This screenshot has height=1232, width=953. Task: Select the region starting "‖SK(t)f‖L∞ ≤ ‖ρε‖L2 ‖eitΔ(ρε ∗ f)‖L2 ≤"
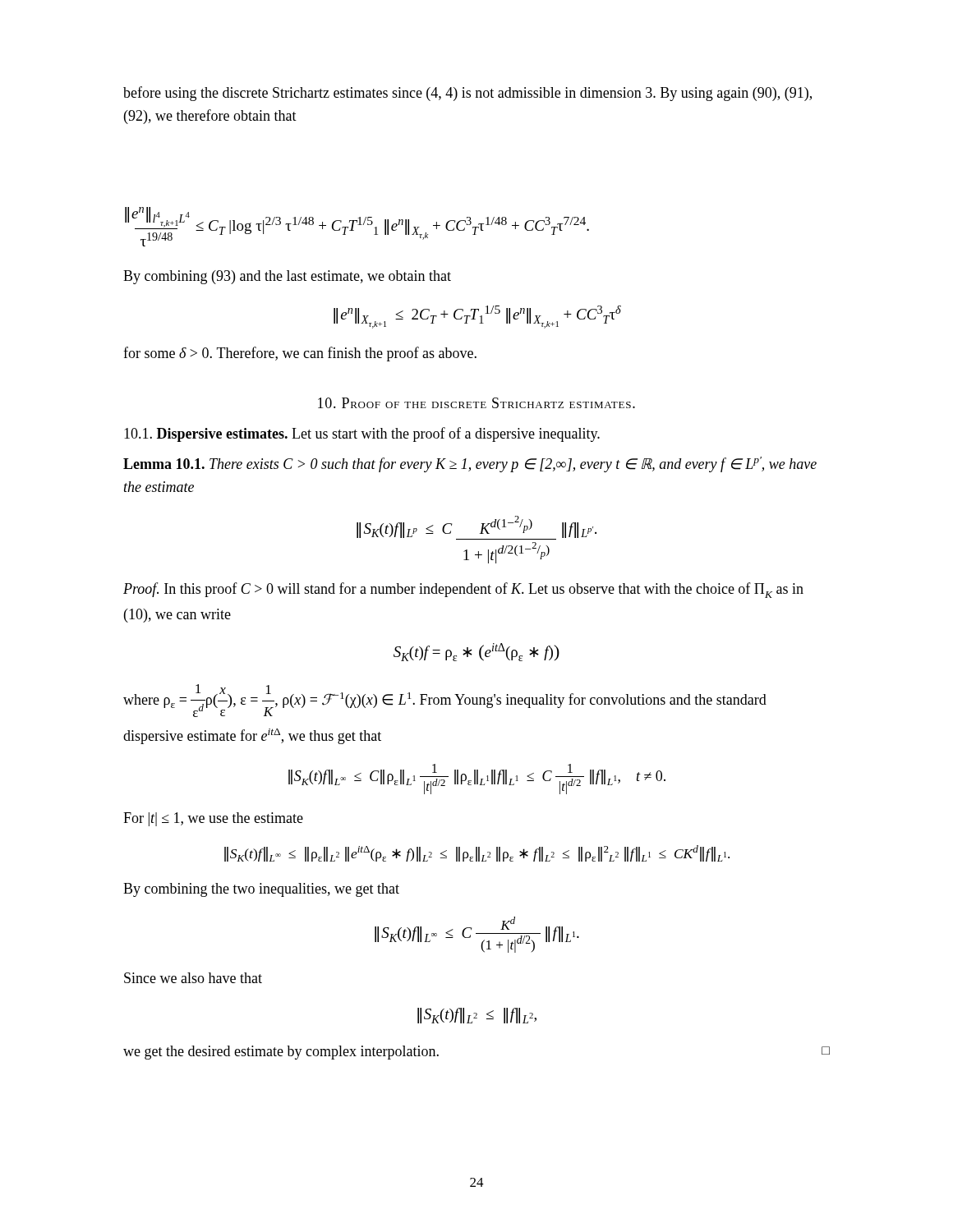[x=476, y=854]
